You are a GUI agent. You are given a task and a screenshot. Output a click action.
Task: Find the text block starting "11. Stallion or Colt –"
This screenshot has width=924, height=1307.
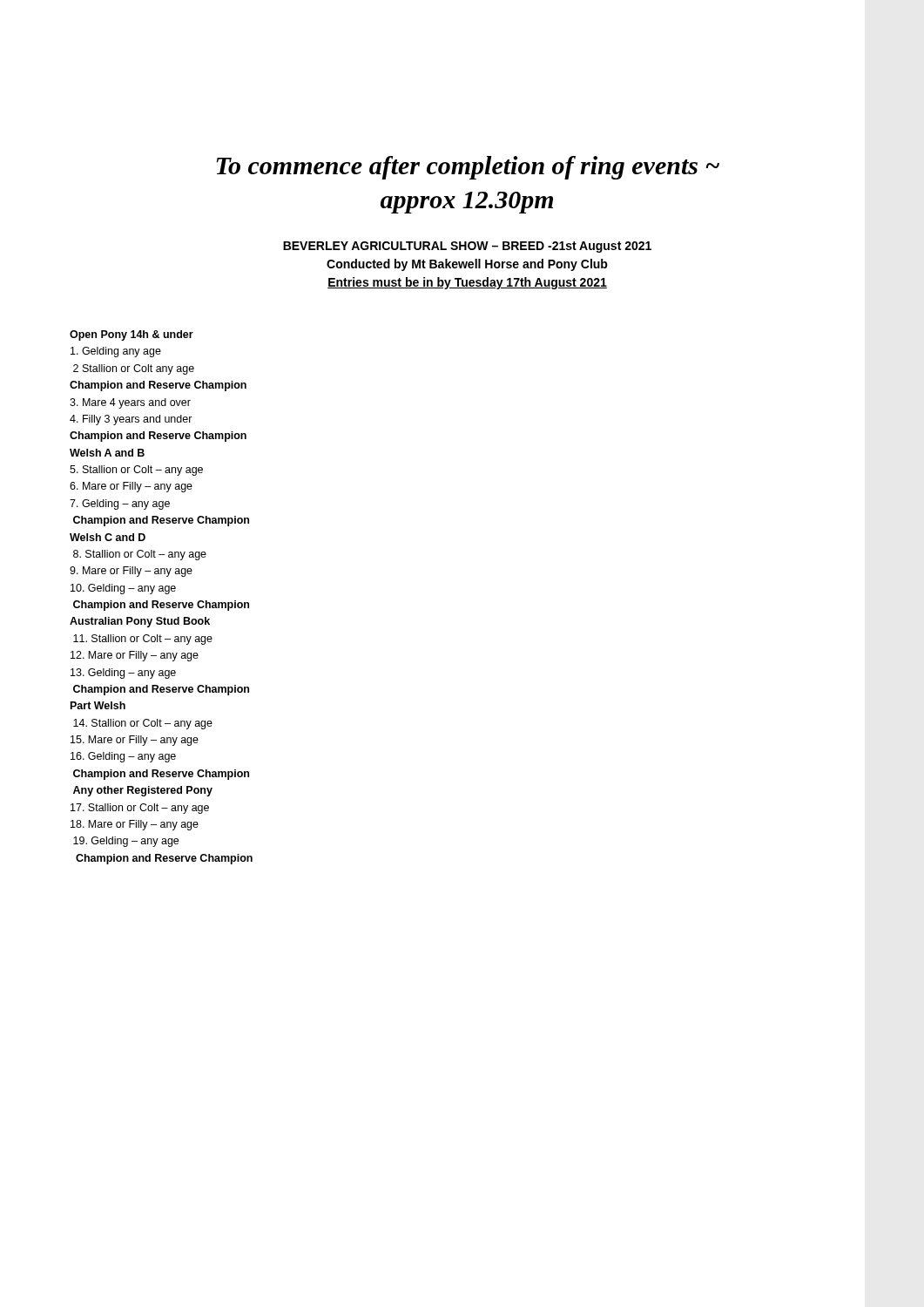(x=141, y=638)
